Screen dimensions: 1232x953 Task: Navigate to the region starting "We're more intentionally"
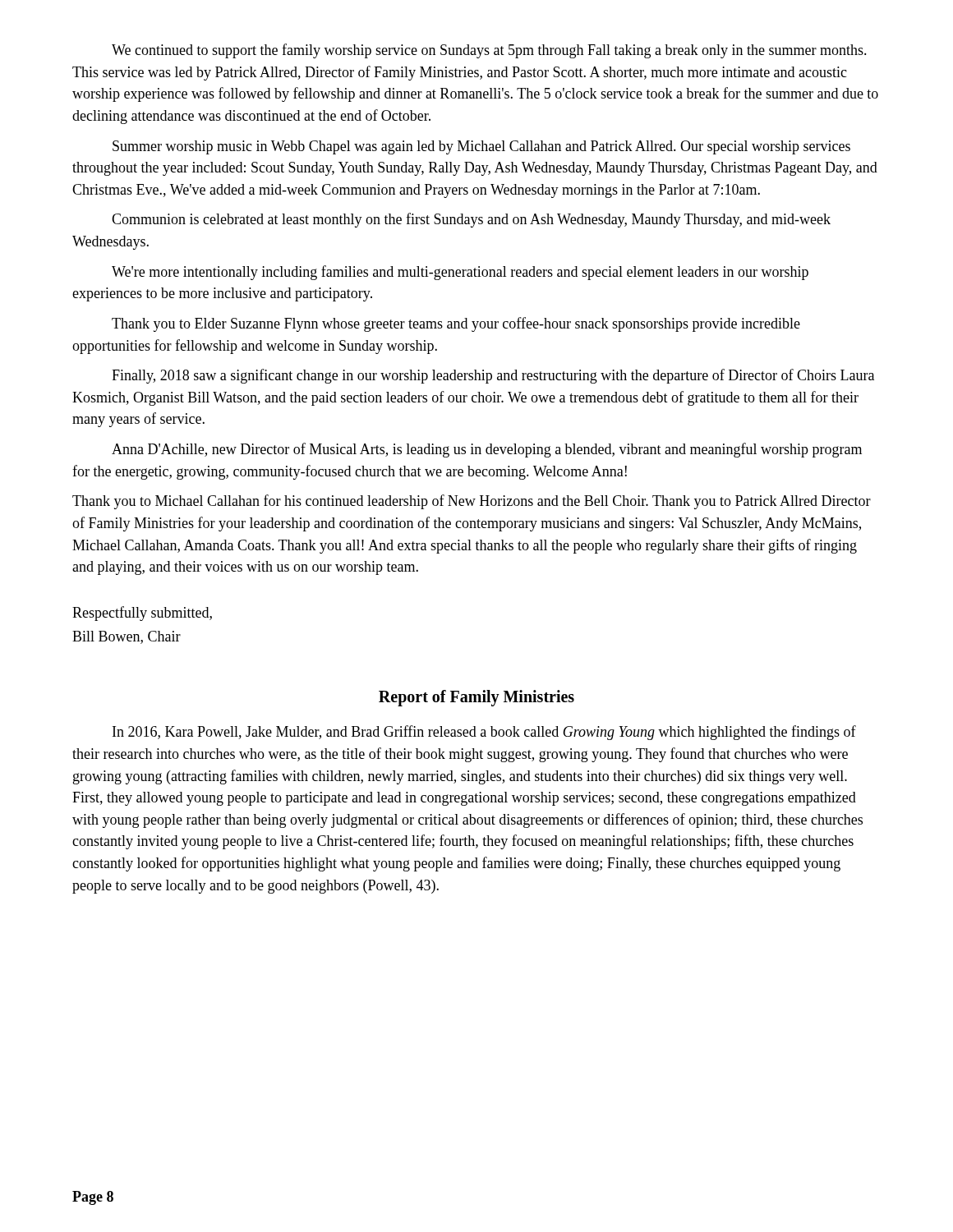pos(441,282)
